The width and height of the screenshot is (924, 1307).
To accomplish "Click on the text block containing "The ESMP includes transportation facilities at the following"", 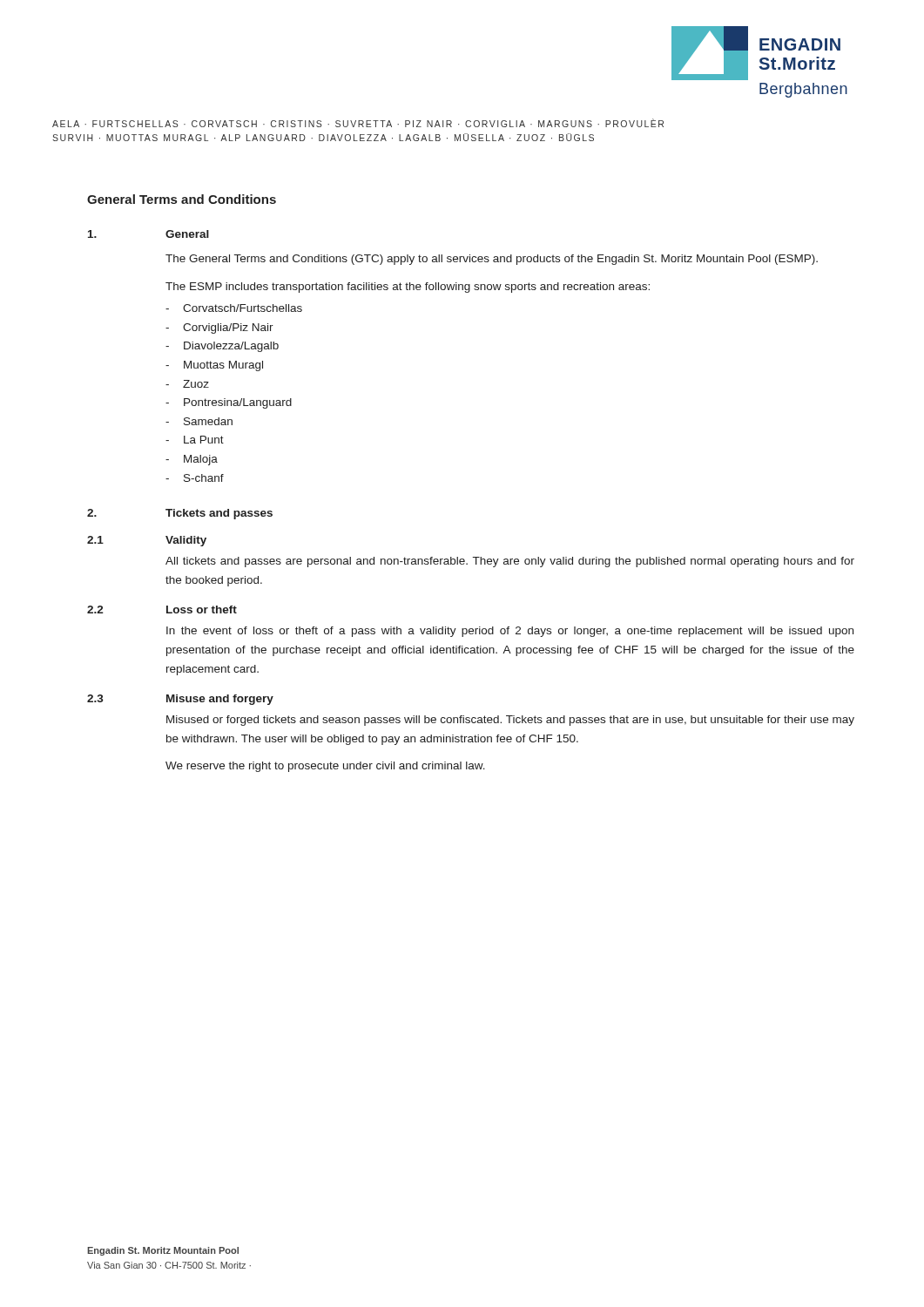I will pos(408,286).
